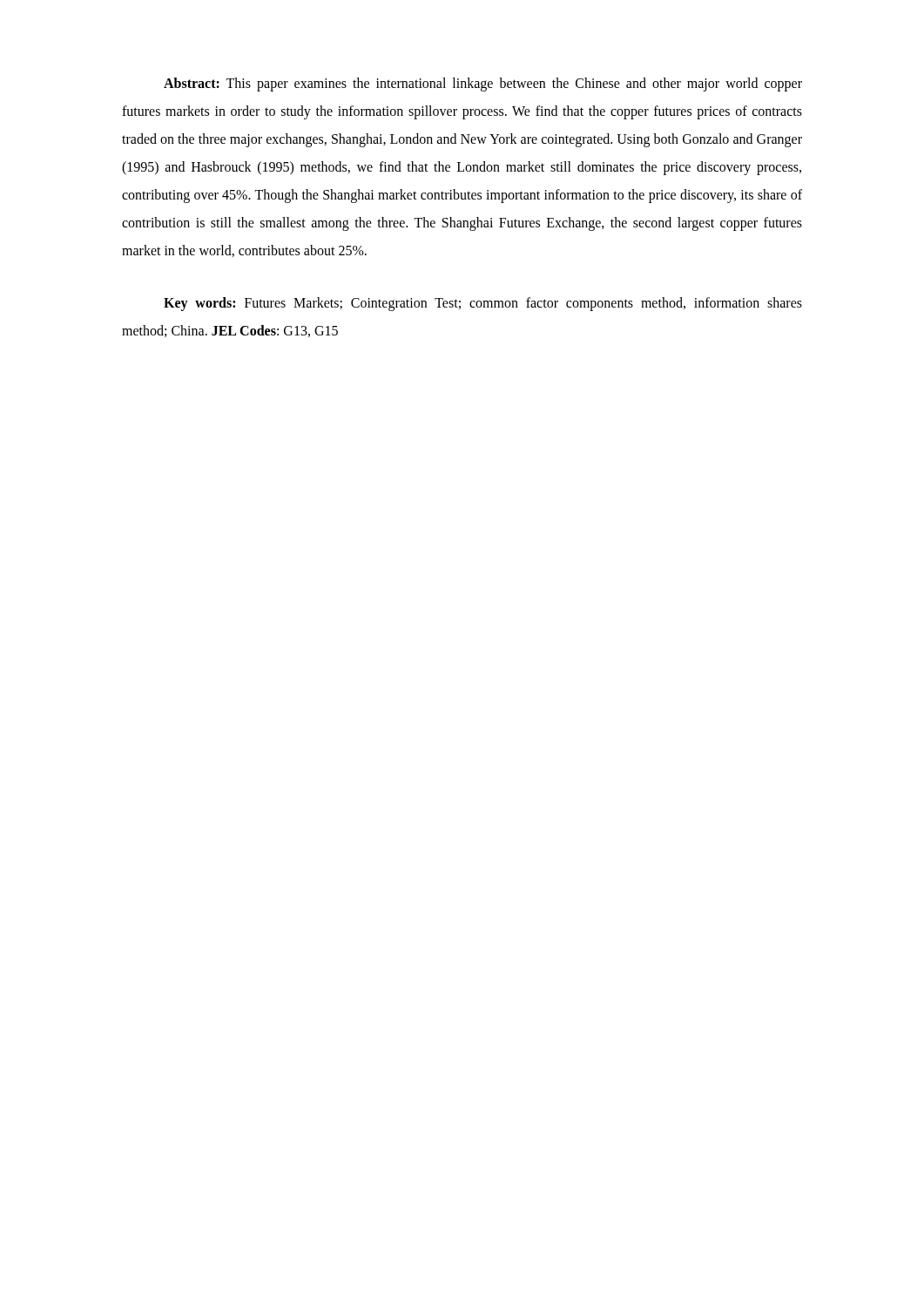This screenshot has width=924, height=1307.
Task: Navigate to the region starting "Abstract: This paper examines the international linkage"
Action: pos(462,167)
